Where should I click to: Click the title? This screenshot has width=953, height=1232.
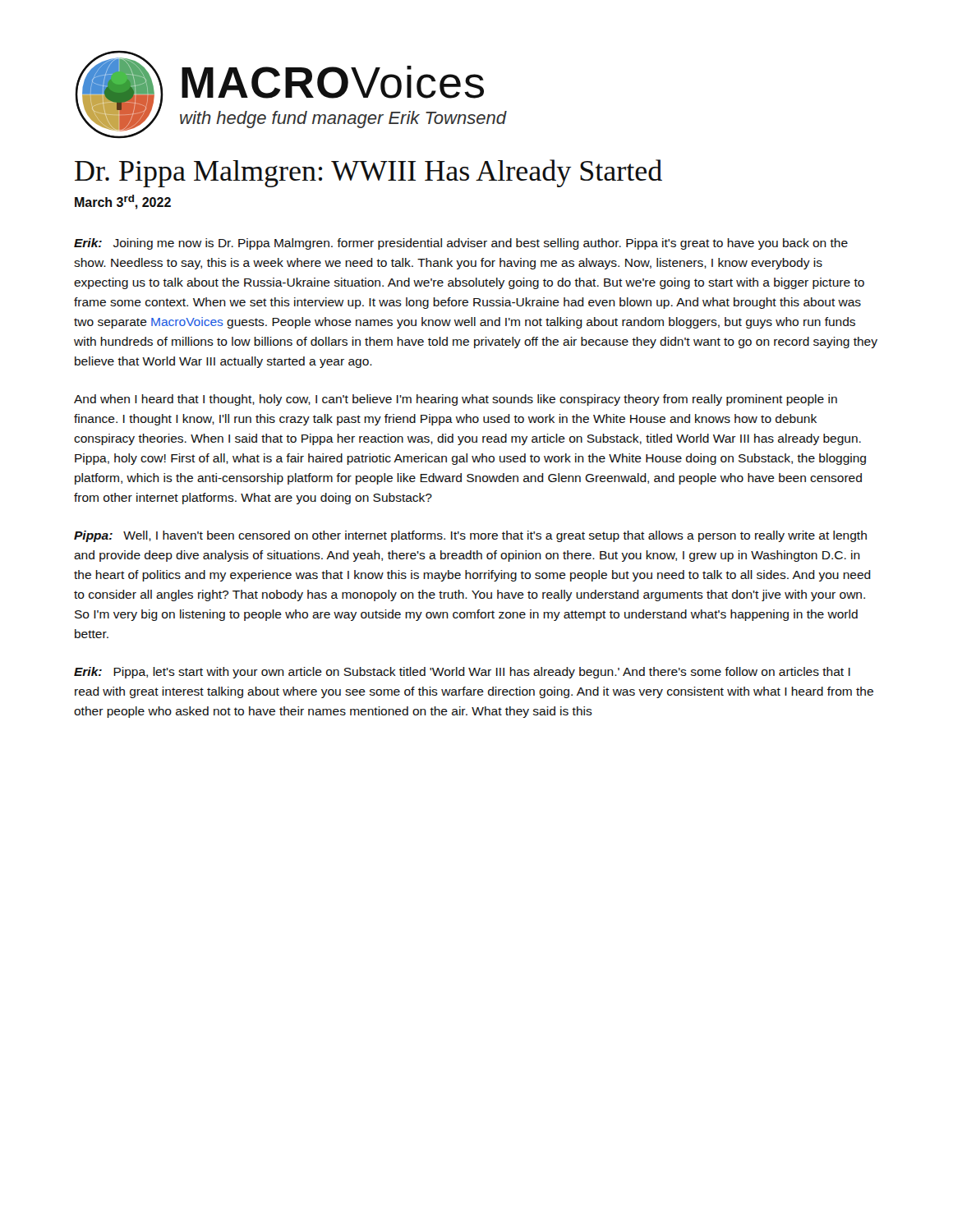[x=368, y=171]
